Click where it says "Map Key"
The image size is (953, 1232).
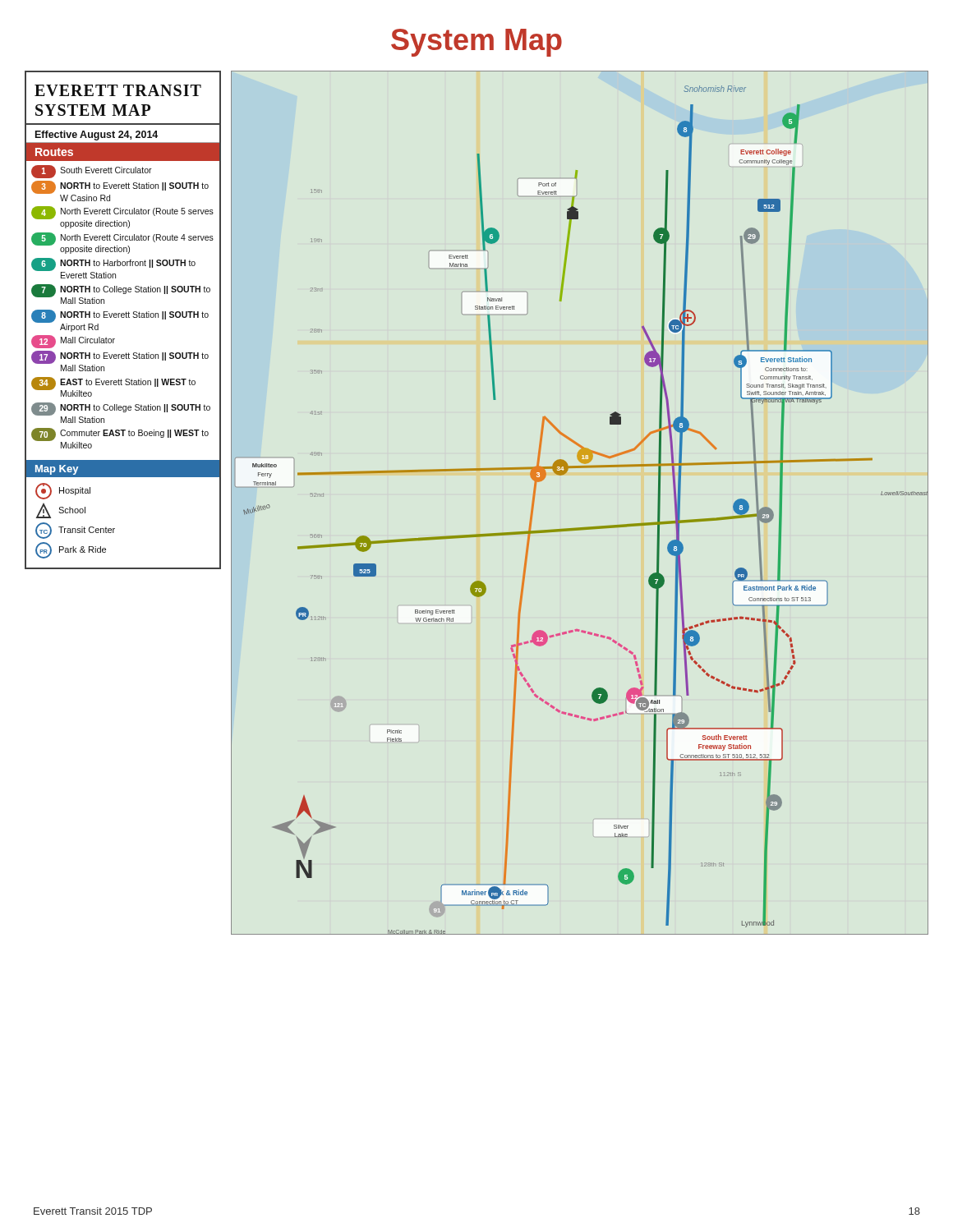(x=56, y=468)
